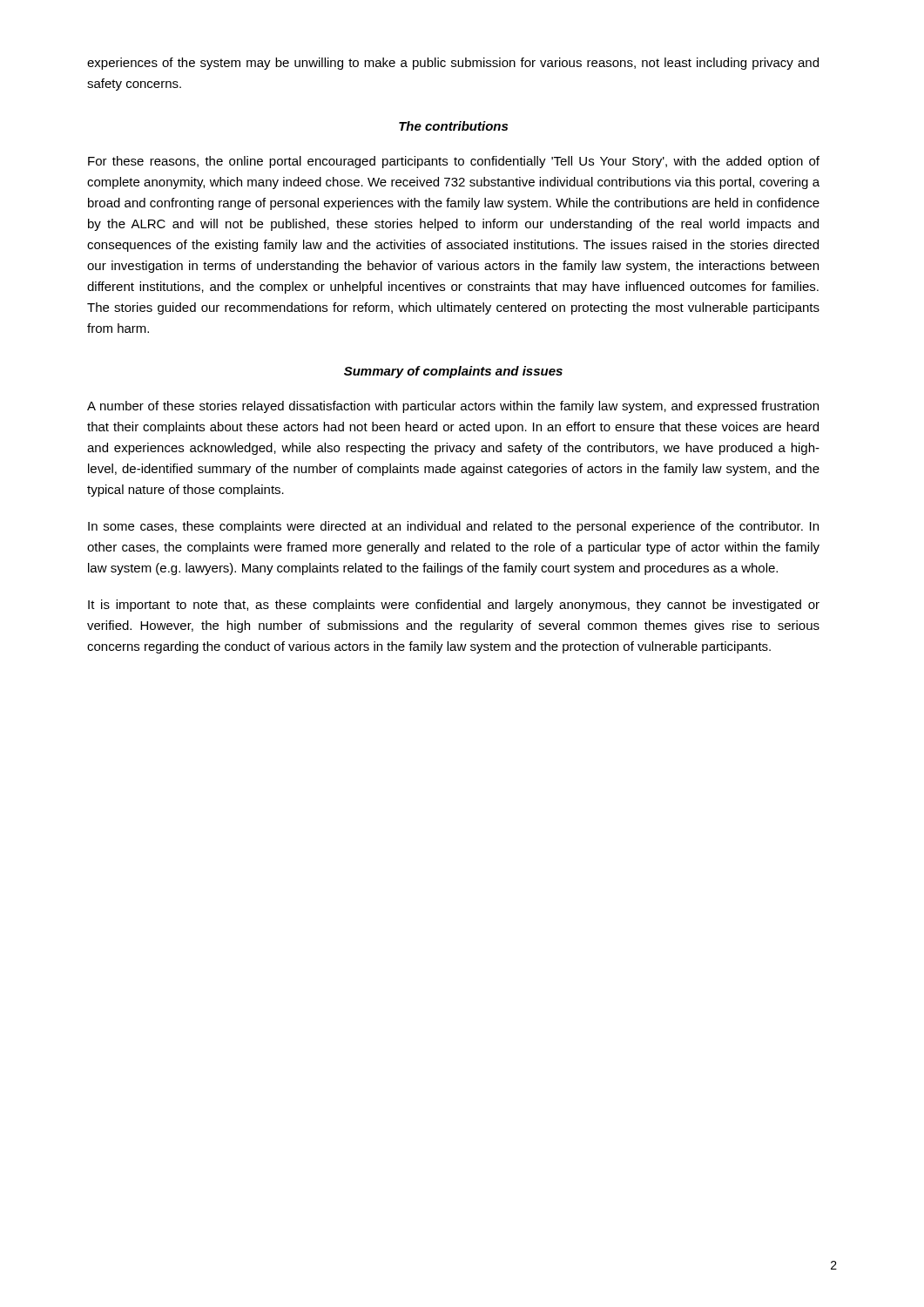Point to the text block starting "For these reasons,"
924x1307 pixels.
pos(453,244)
